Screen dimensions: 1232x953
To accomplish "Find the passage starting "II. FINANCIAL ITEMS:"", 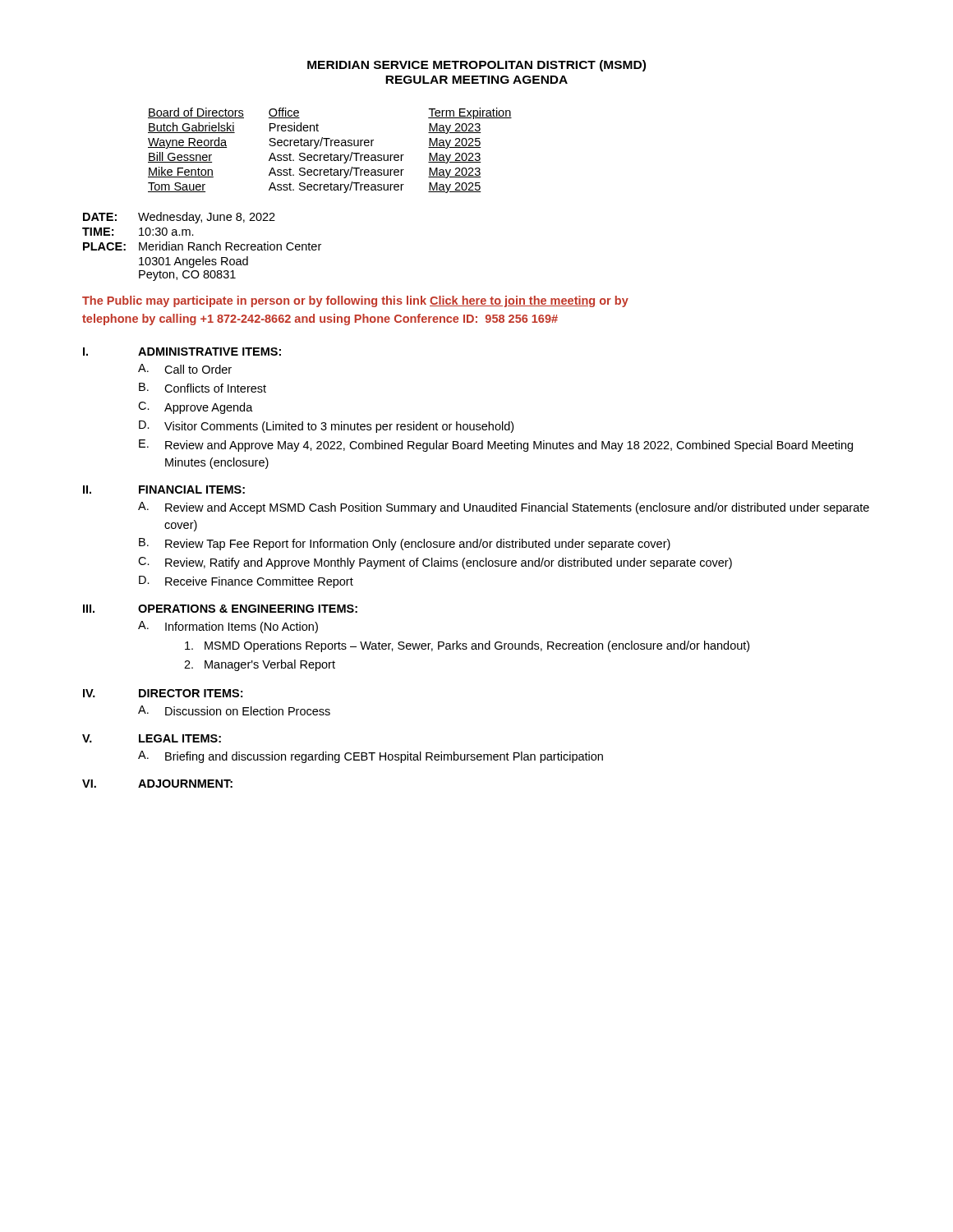I will tap(164, 490).
